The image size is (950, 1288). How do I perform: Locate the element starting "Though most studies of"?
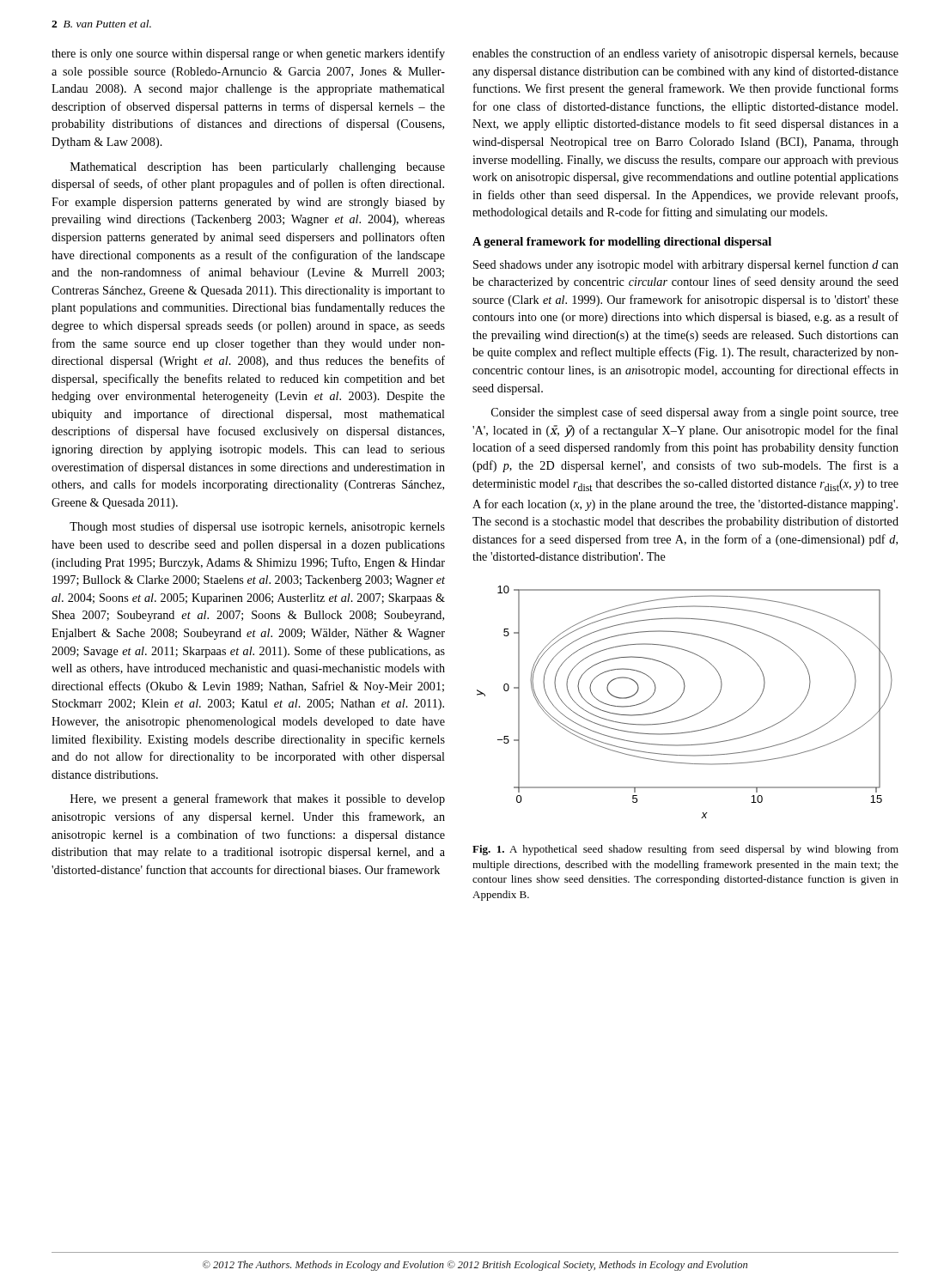tap(248, 651)
